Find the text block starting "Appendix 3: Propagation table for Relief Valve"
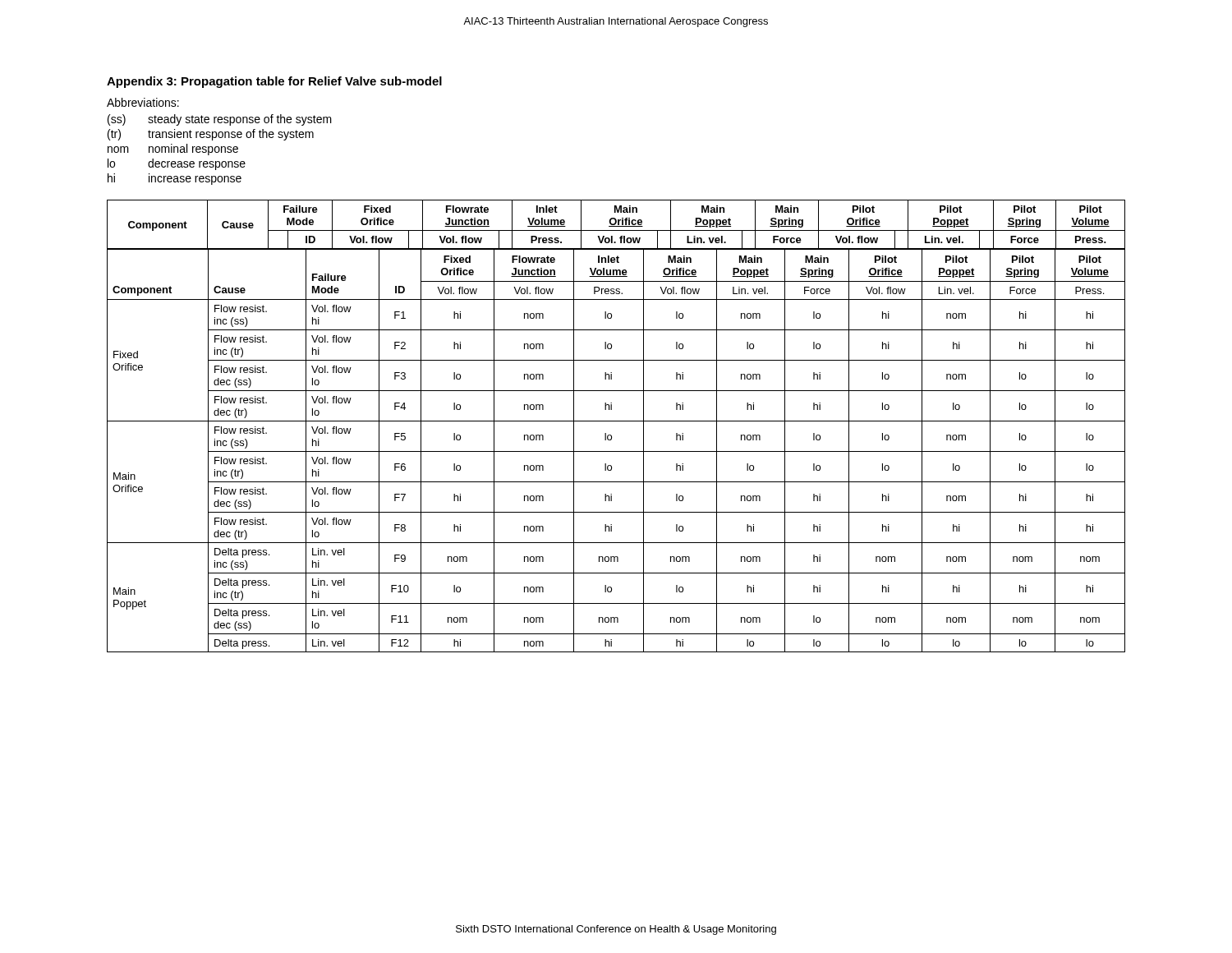 point(274,81)
